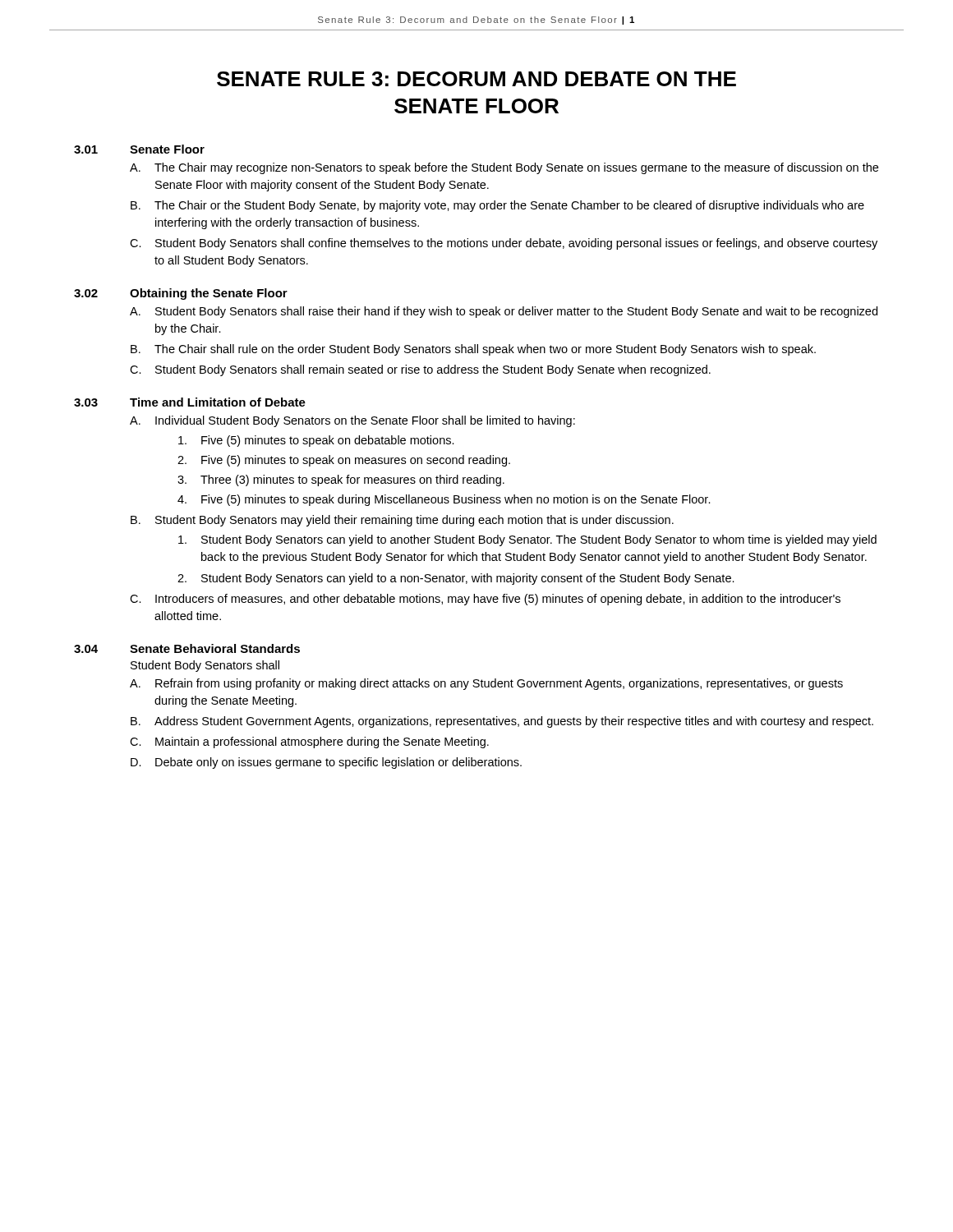Viewport: 953px width, 1232px height.
Task: Click on the list item that reads "B. The Chair or the Student Body"
Action: (x=504, y=214)
